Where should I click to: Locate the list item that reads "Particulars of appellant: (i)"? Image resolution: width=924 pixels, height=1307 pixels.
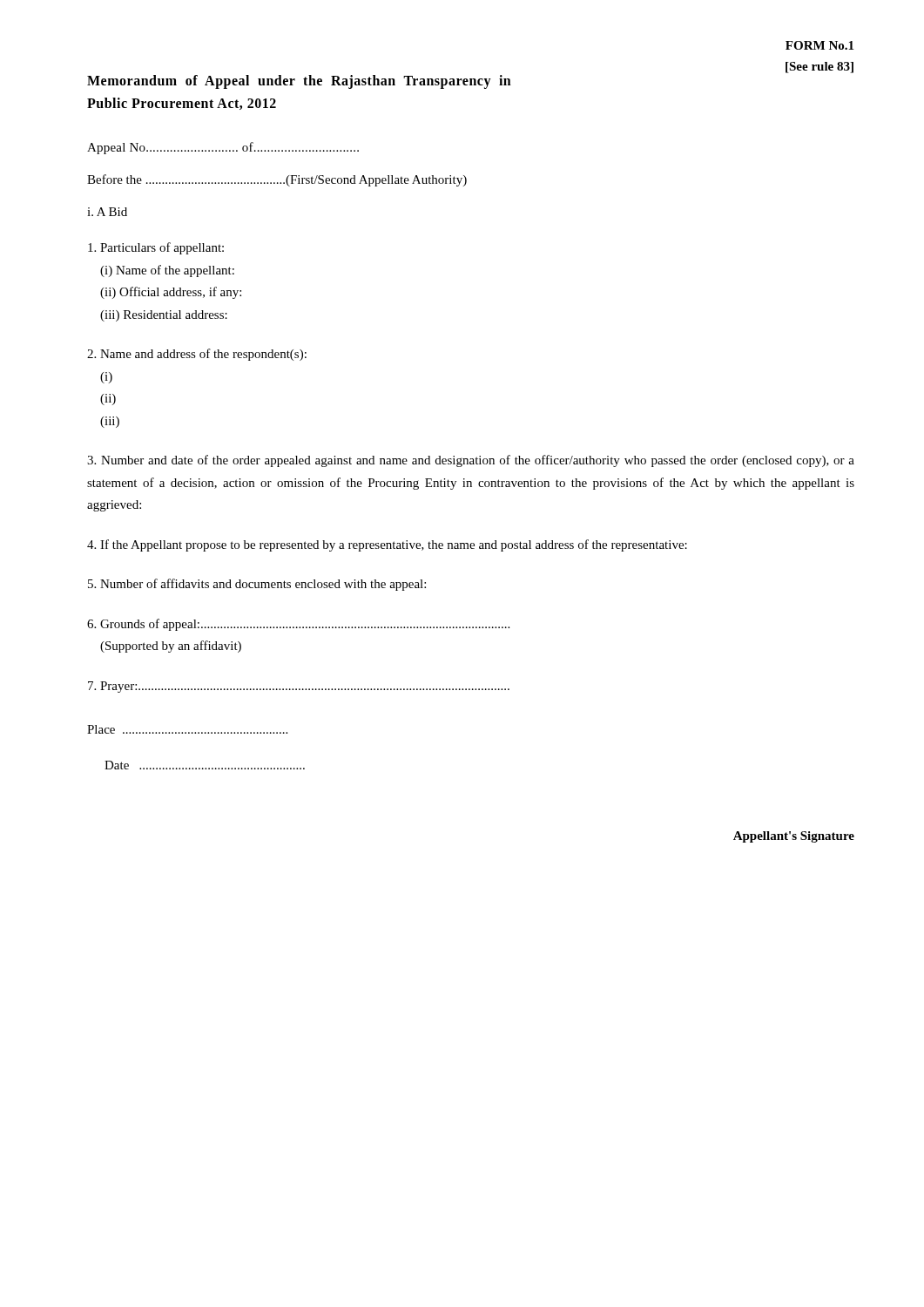[165, 281]
